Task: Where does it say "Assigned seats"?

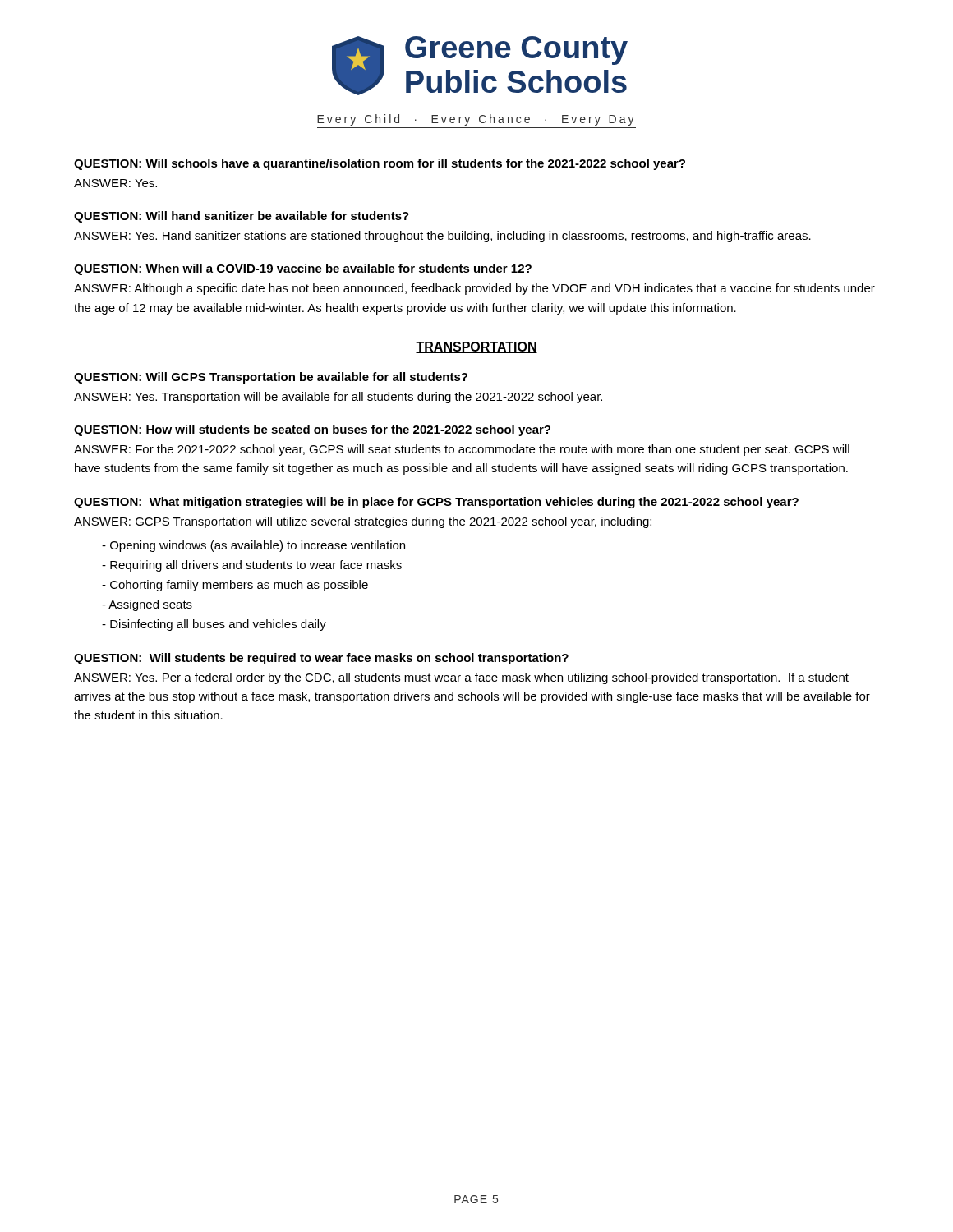Action: tap(151, 604)
